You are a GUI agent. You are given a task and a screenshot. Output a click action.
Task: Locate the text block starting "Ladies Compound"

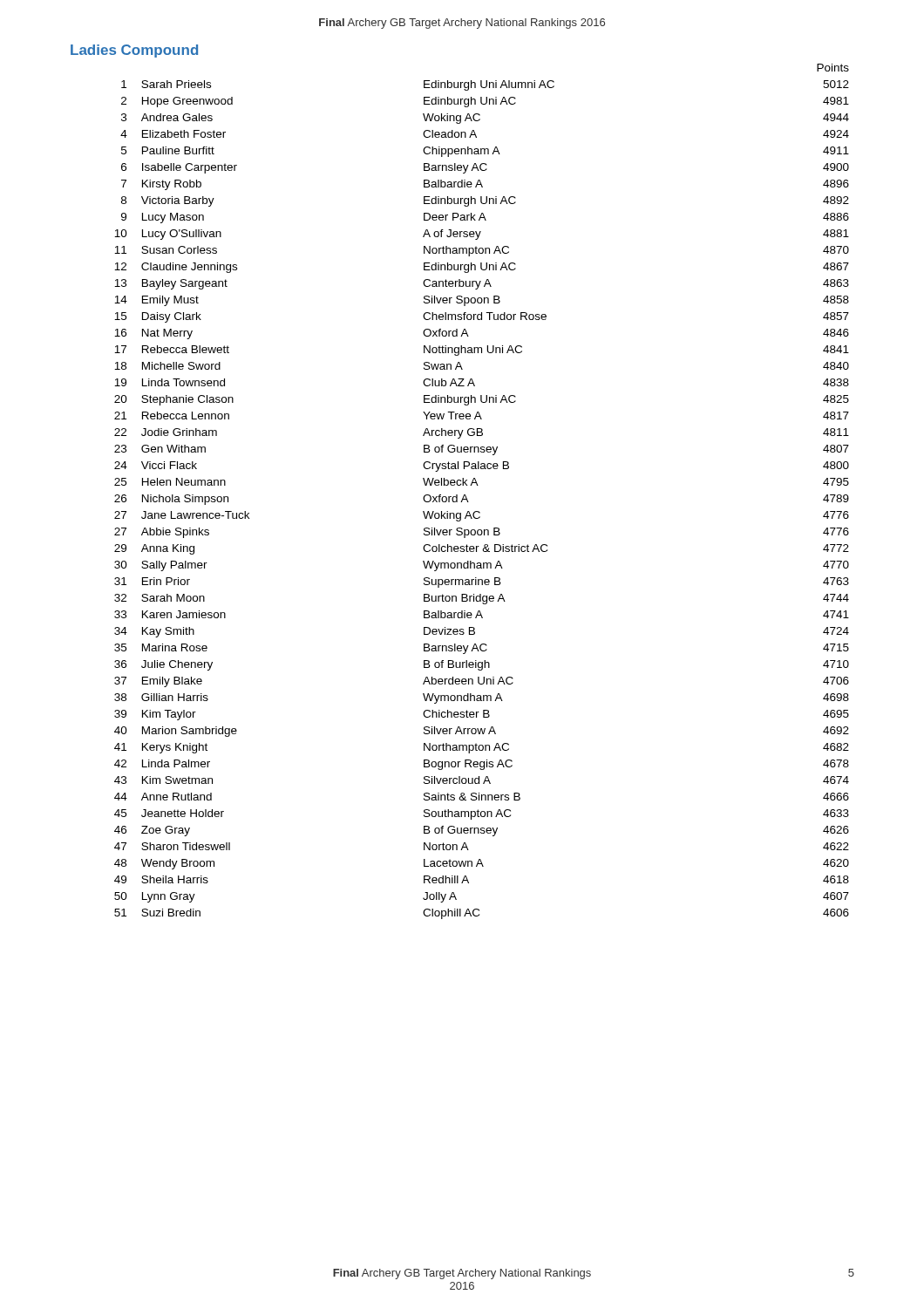pos(134,50)
